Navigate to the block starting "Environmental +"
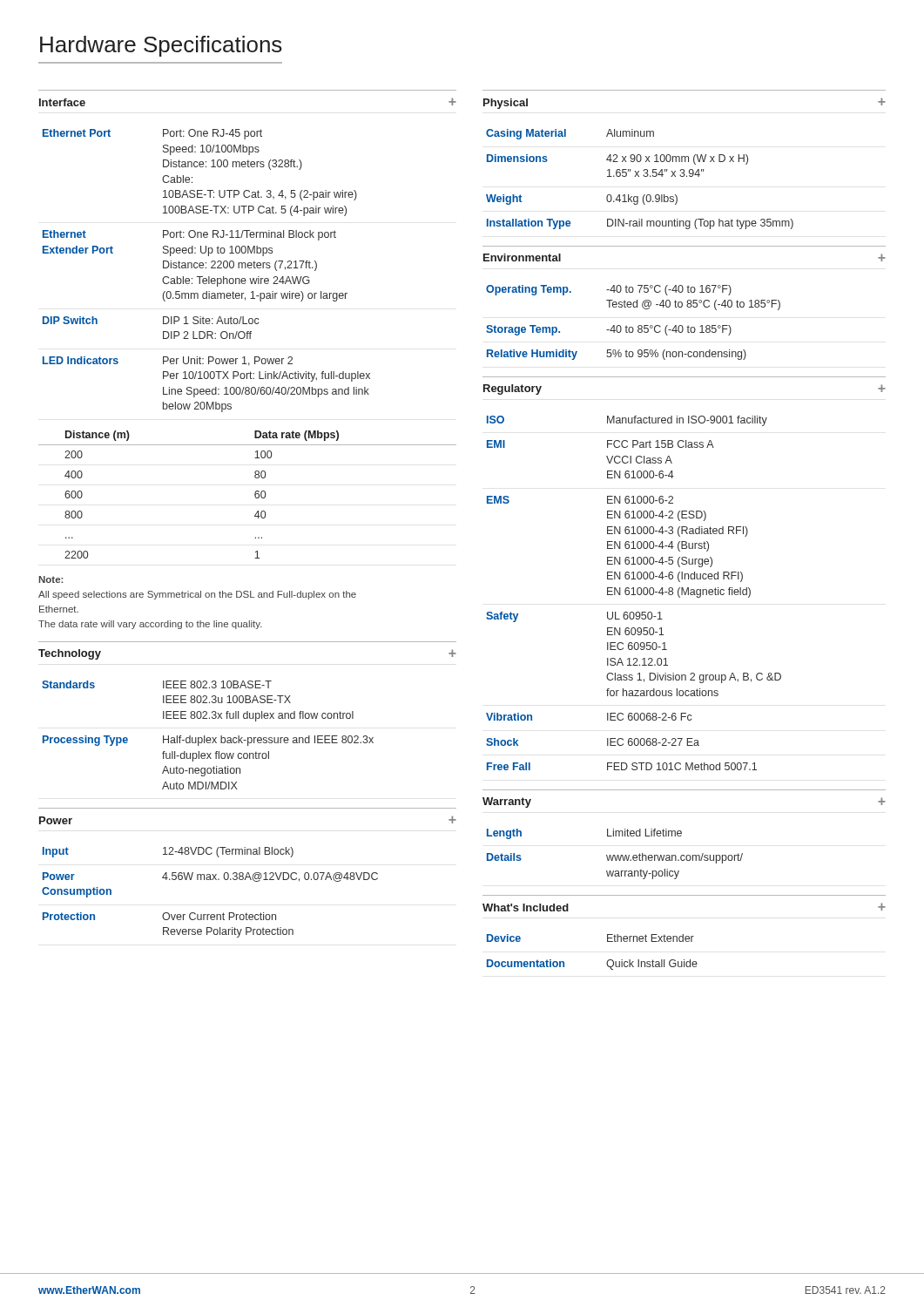 click(684, 257)
